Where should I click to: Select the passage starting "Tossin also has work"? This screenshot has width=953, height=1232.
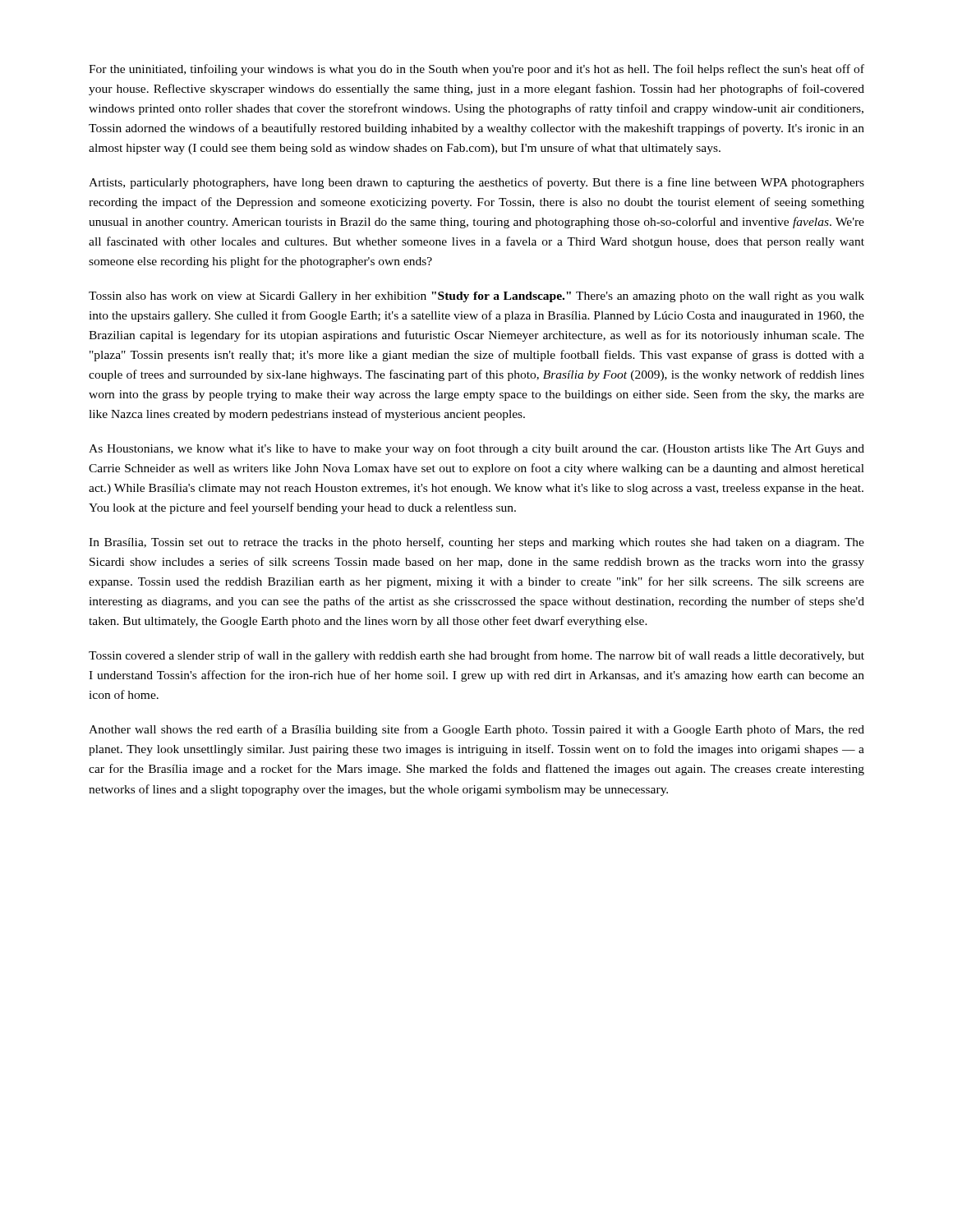476,355
